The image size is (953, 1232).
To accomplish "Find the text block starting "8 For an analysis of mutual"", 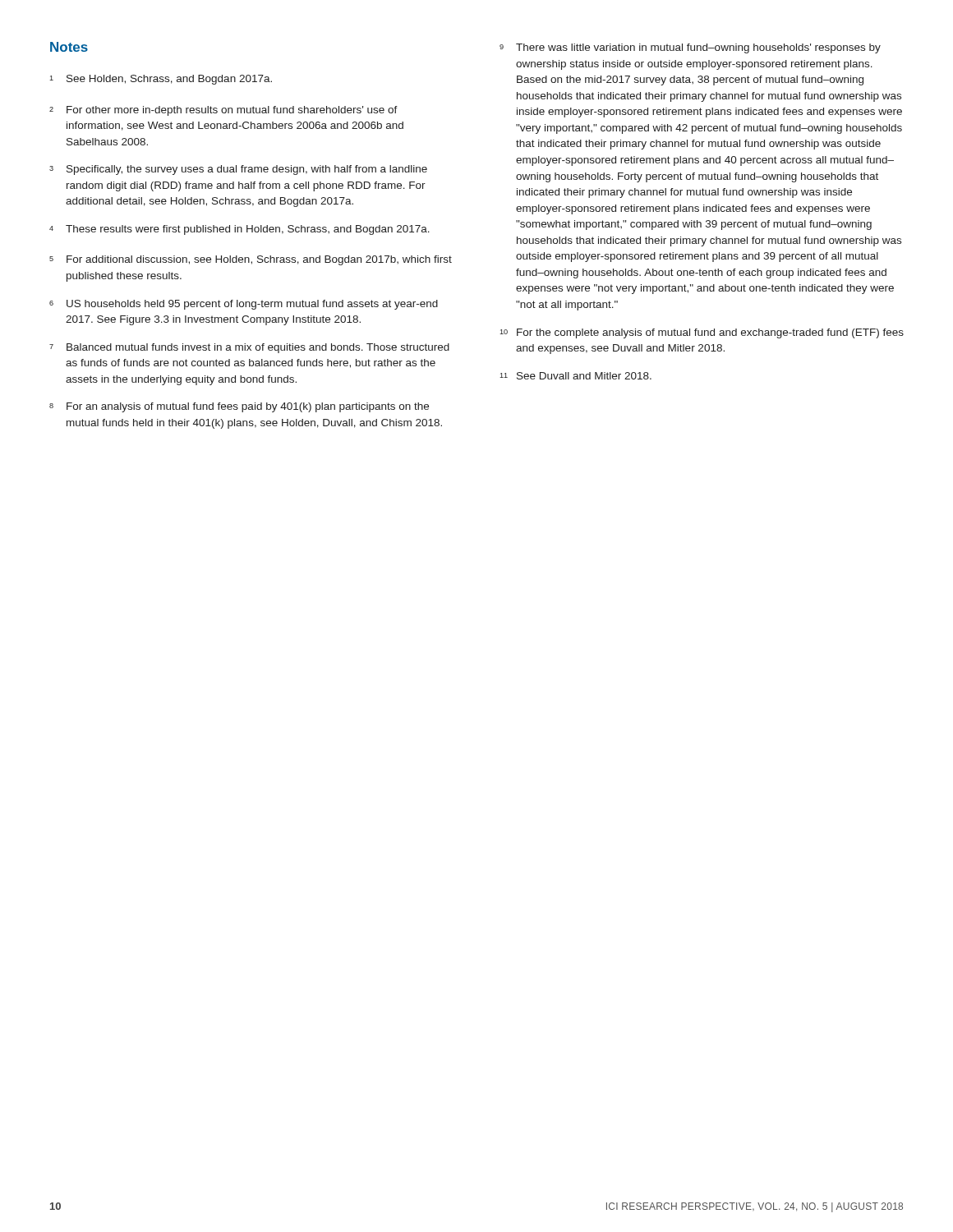I will [251, 415].
